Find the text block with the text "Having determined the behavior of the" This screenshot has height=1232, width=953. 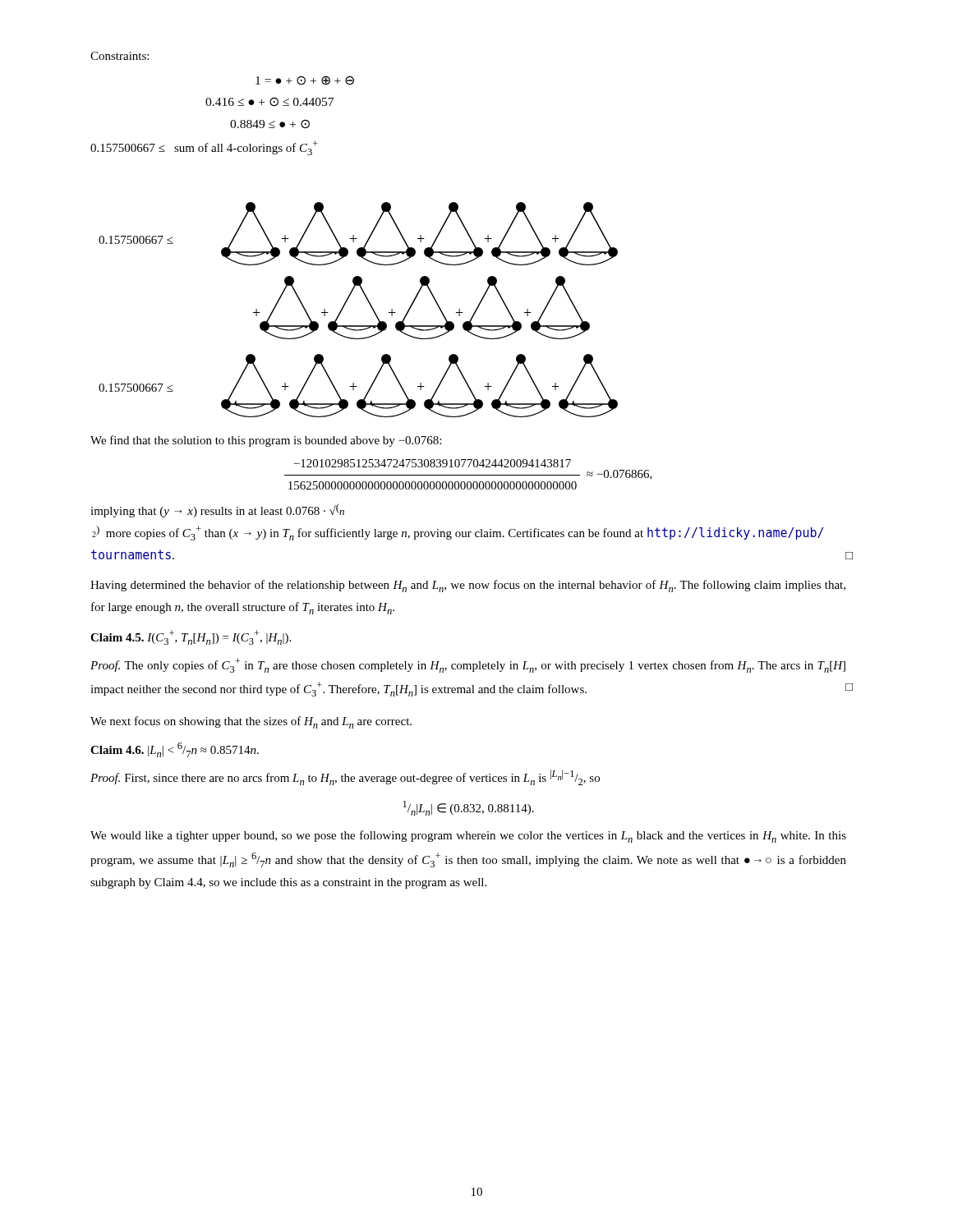(468, 598)
